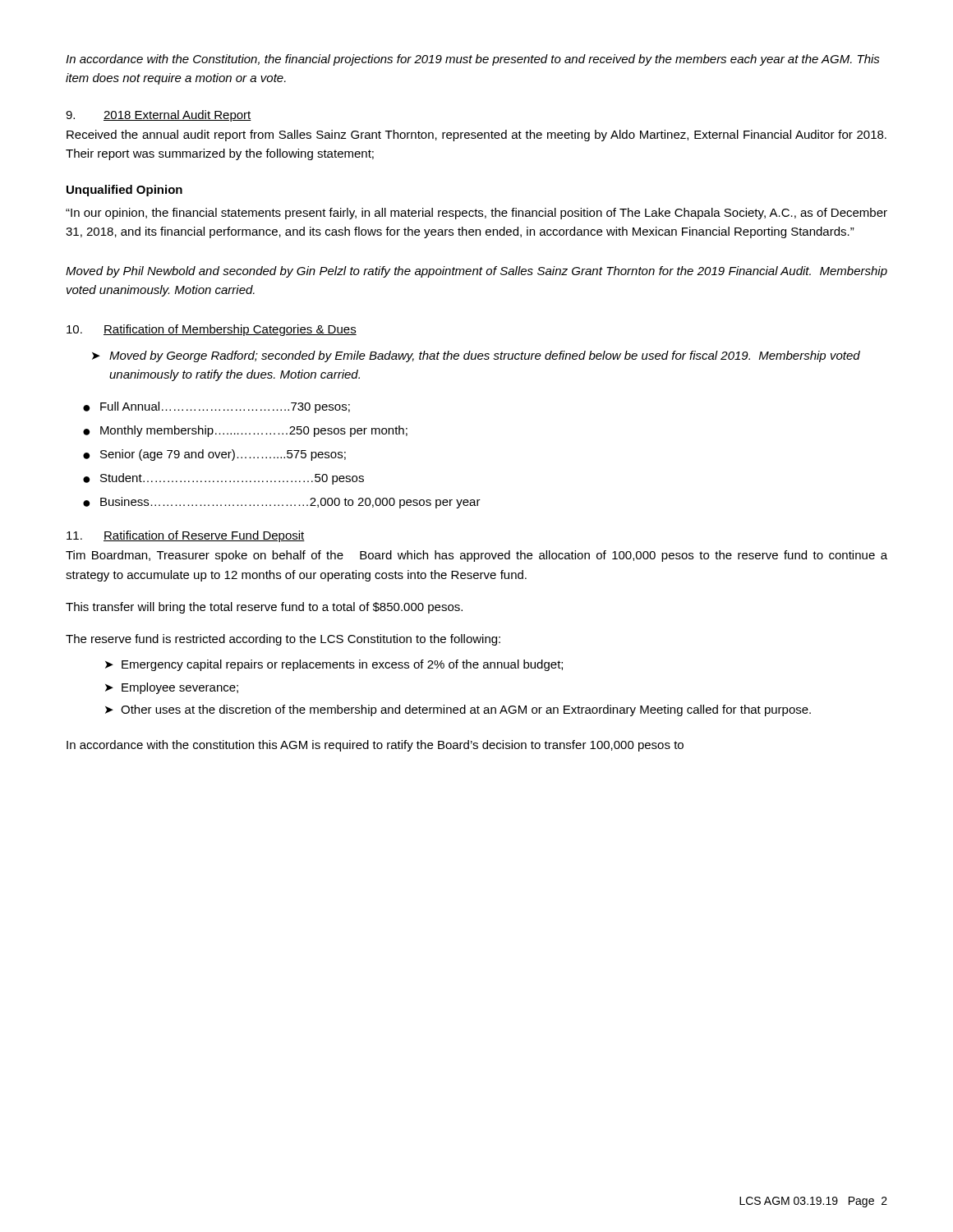The image size is (953, 1232).
Task: Select the section header that reads "Unqualified Opinion"
Action: [124, 189]
